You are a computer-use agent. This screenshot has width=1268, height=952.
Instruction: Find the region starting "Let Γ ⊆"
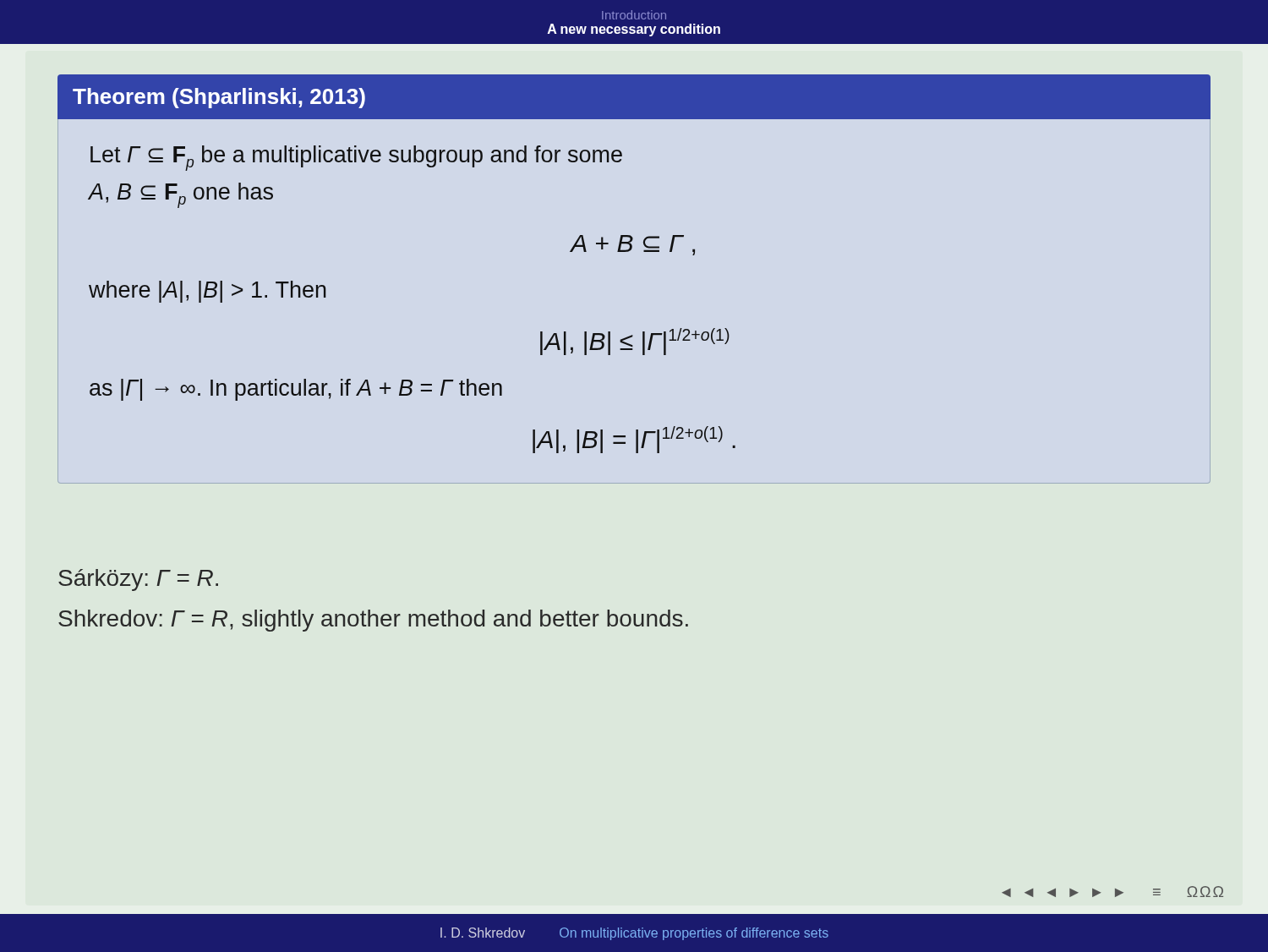point(356,175)
